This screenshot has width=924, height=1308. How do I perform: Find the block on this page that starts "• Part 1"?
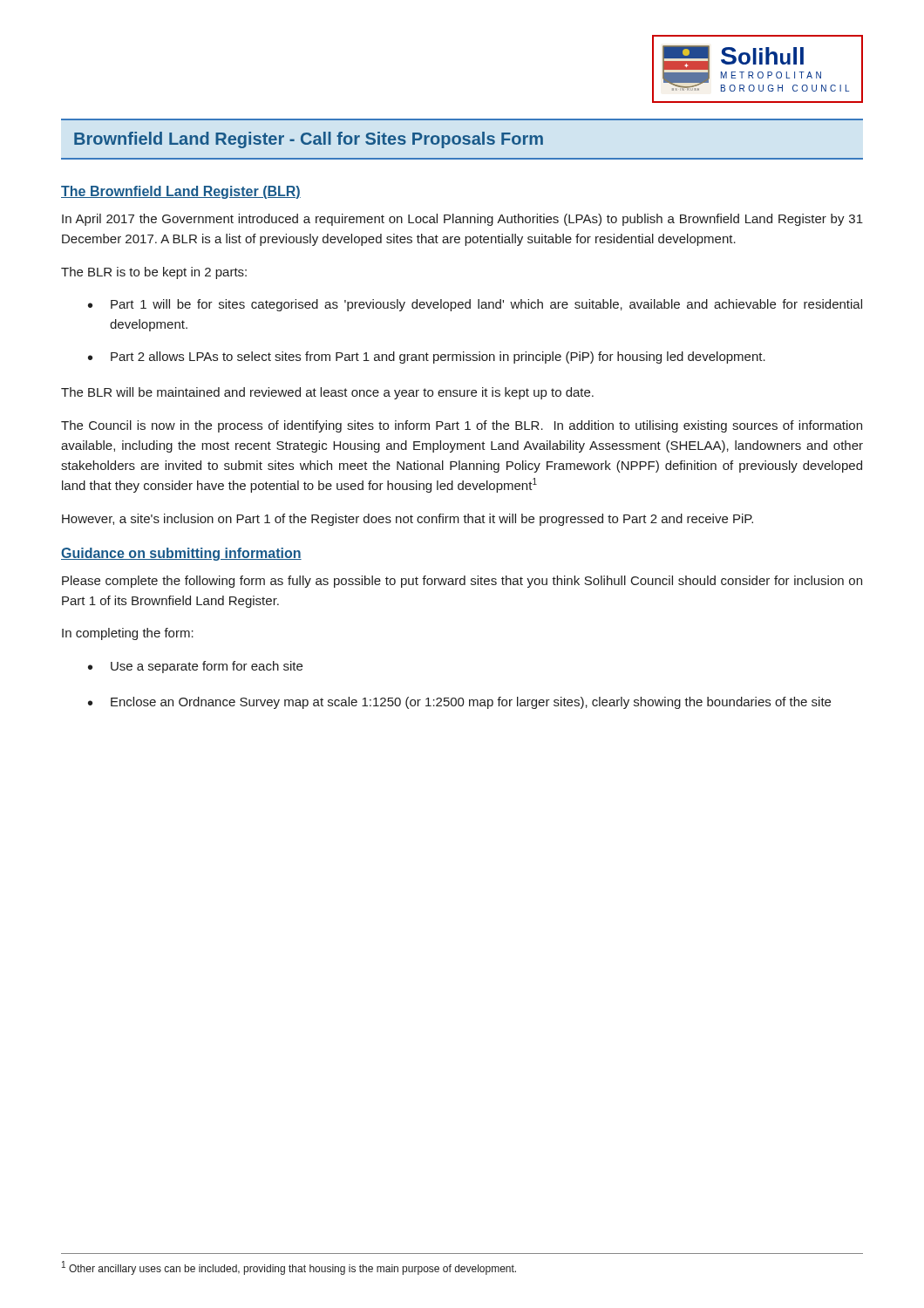pyautogui.click(x=475, y=314)
